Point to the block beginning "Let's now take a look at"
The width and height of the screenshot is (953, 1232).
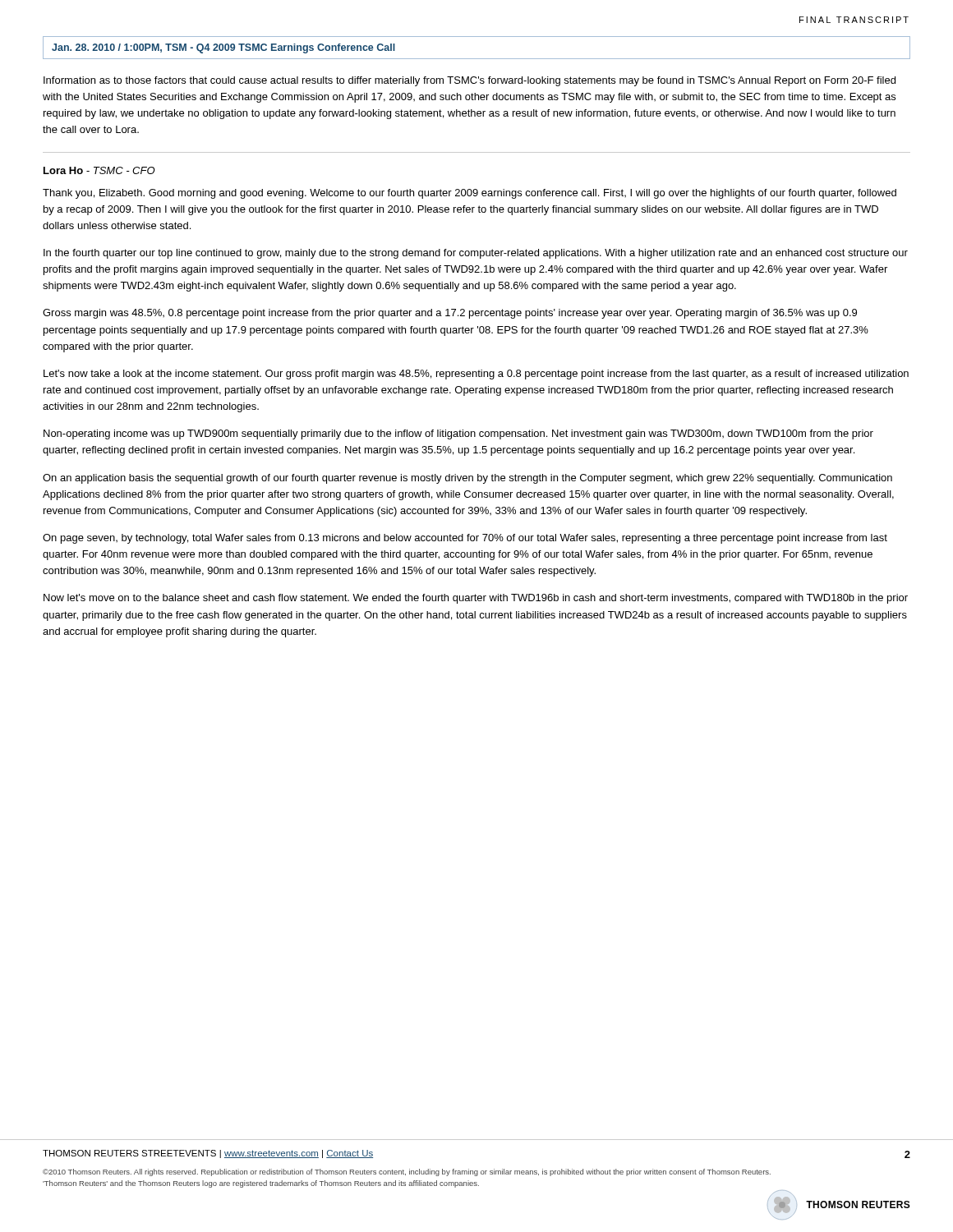point(476,390)
